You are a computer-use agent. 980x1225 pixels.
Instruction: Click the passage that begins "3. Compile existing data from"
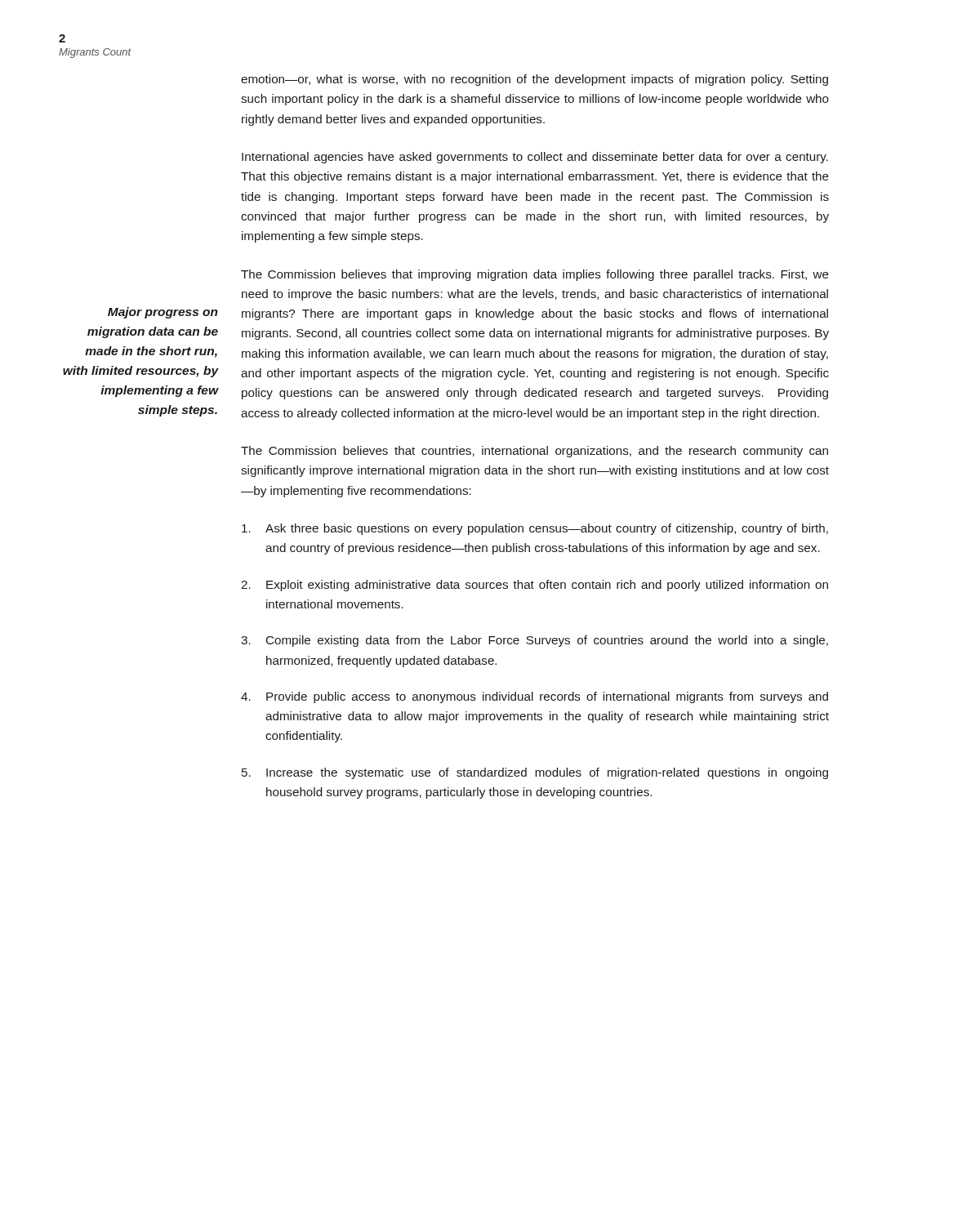click(x=535, y=650)
